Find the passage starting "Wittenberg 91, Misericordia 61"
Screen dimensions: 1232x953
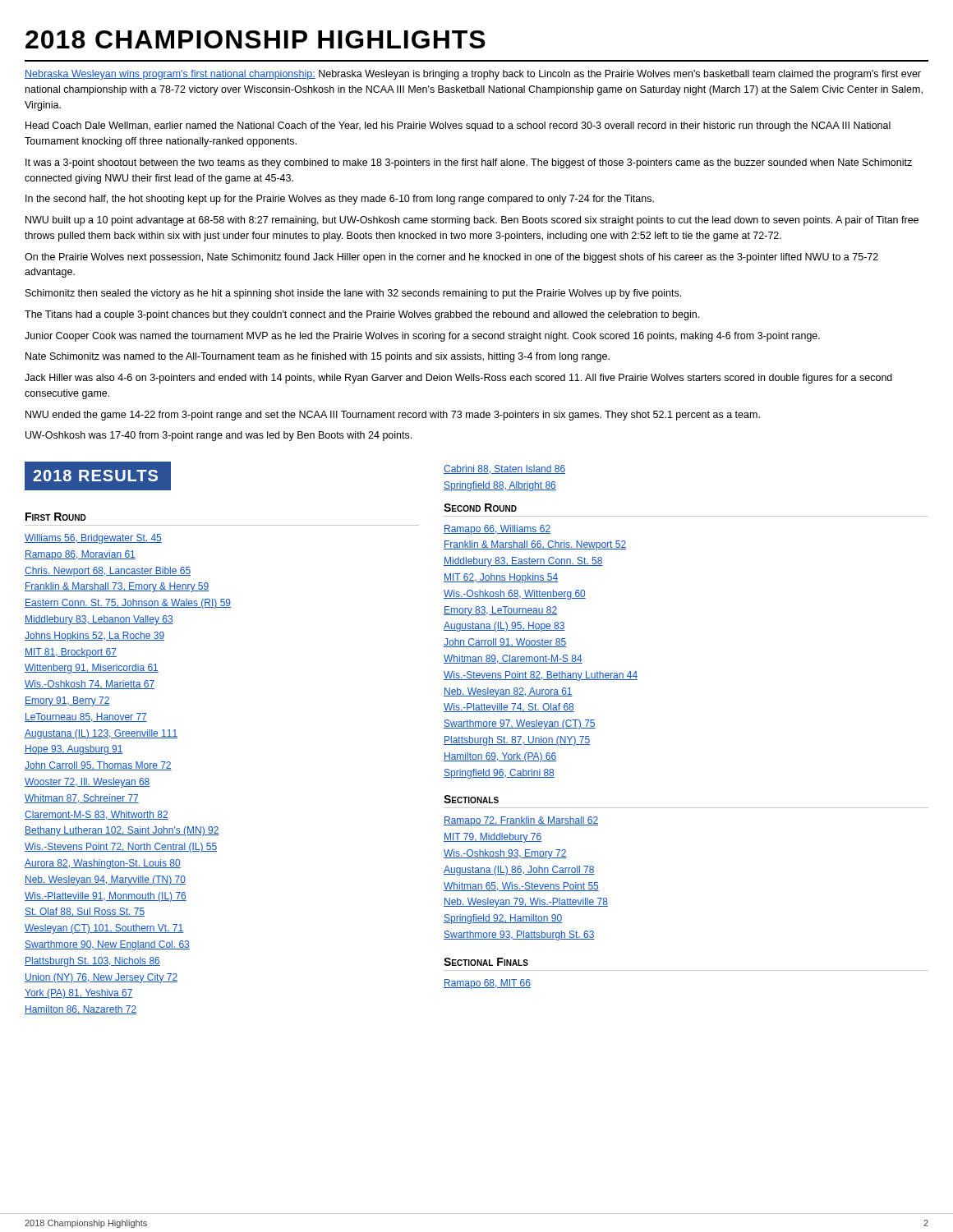[92, 669]
